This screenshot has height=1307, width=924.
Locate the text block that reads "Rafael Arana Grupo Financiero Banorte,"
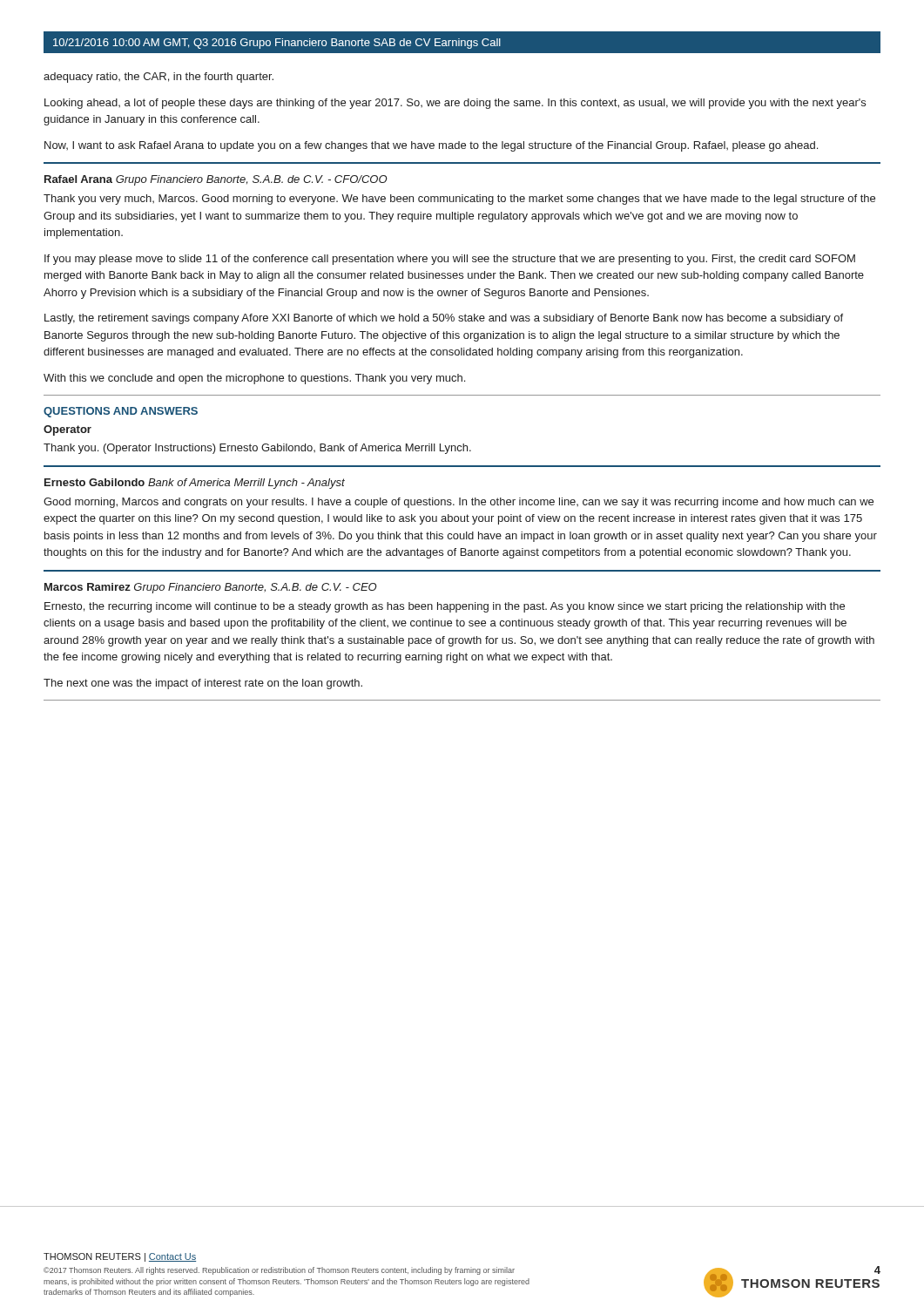pos(215,179)
